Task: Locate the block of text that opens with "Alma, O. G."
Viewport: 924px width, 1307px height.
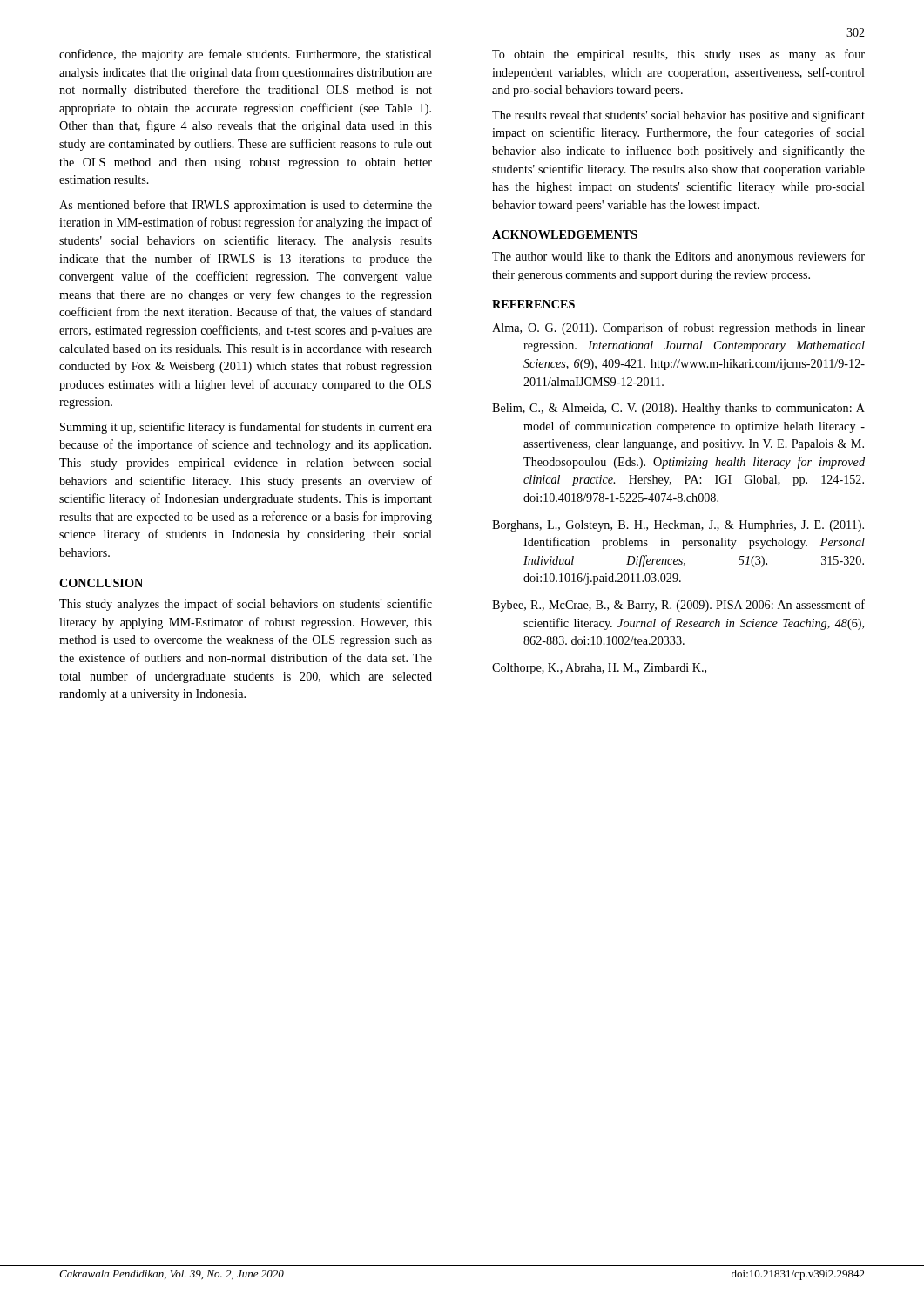Action: pyautogui.click(x=678, y=354)
